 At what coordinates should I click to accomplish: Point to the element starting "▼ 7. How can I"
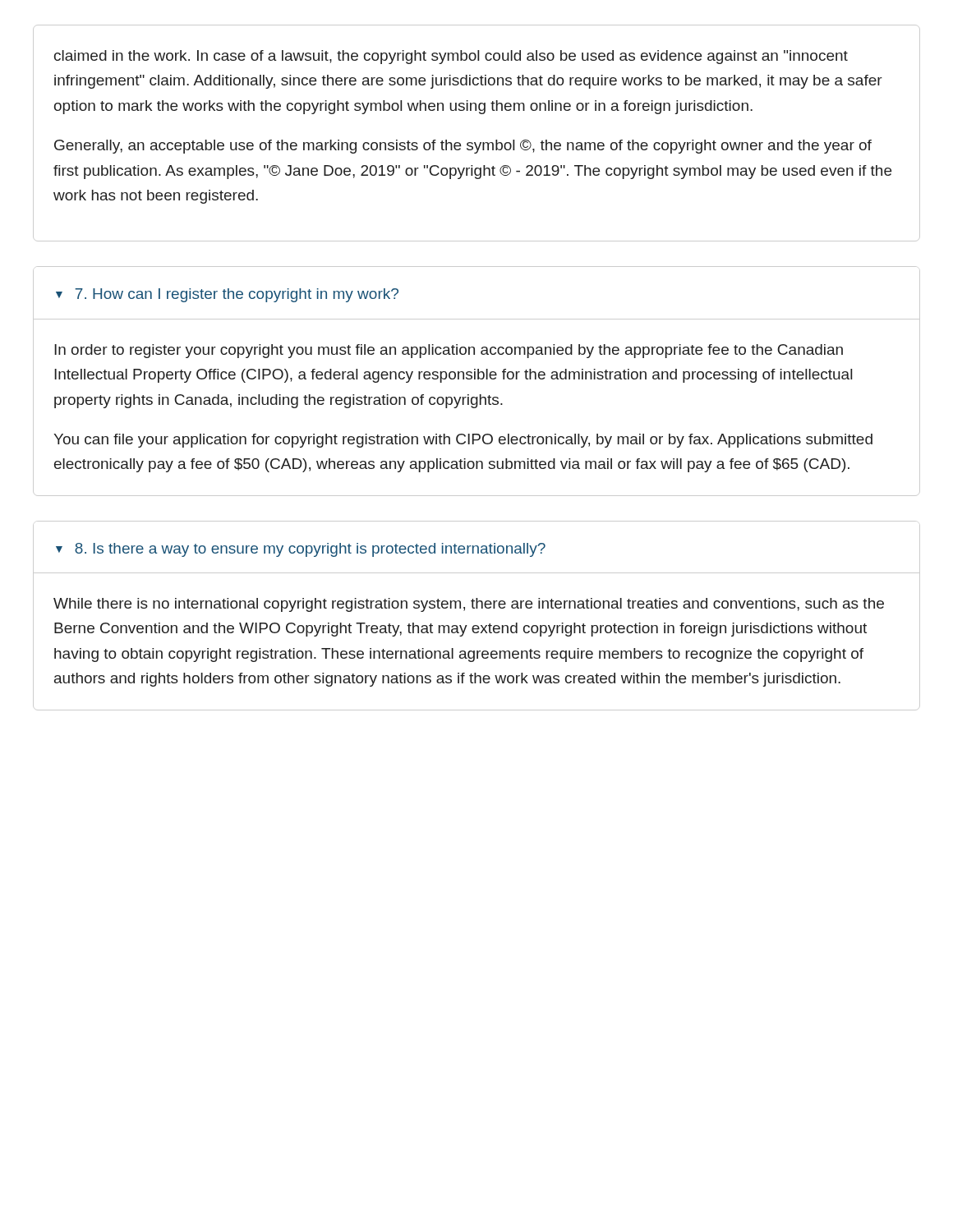pos(226,295)
